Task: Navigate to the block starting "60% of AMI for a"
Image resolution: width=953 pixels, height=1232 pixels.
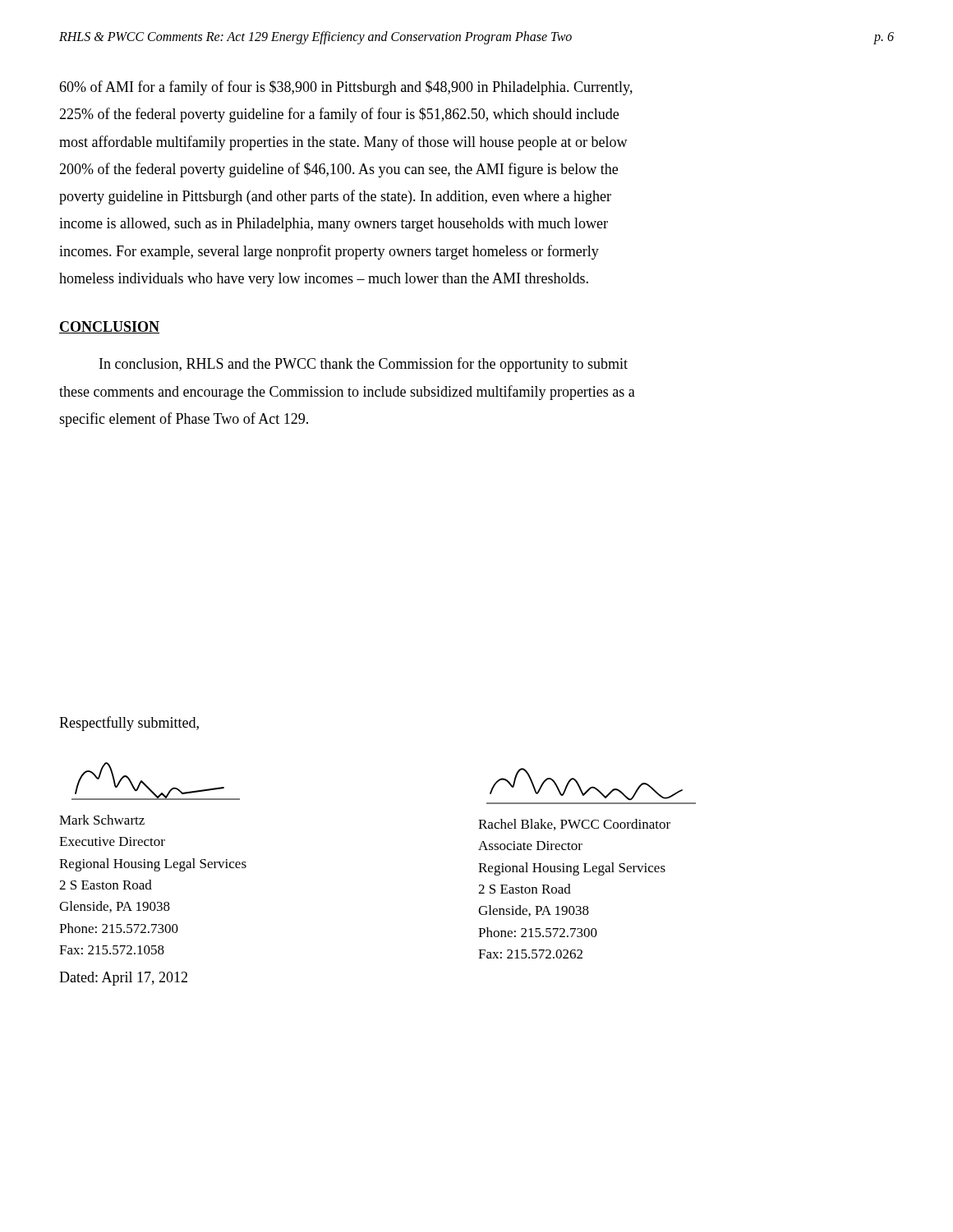Action: [476, 183]
